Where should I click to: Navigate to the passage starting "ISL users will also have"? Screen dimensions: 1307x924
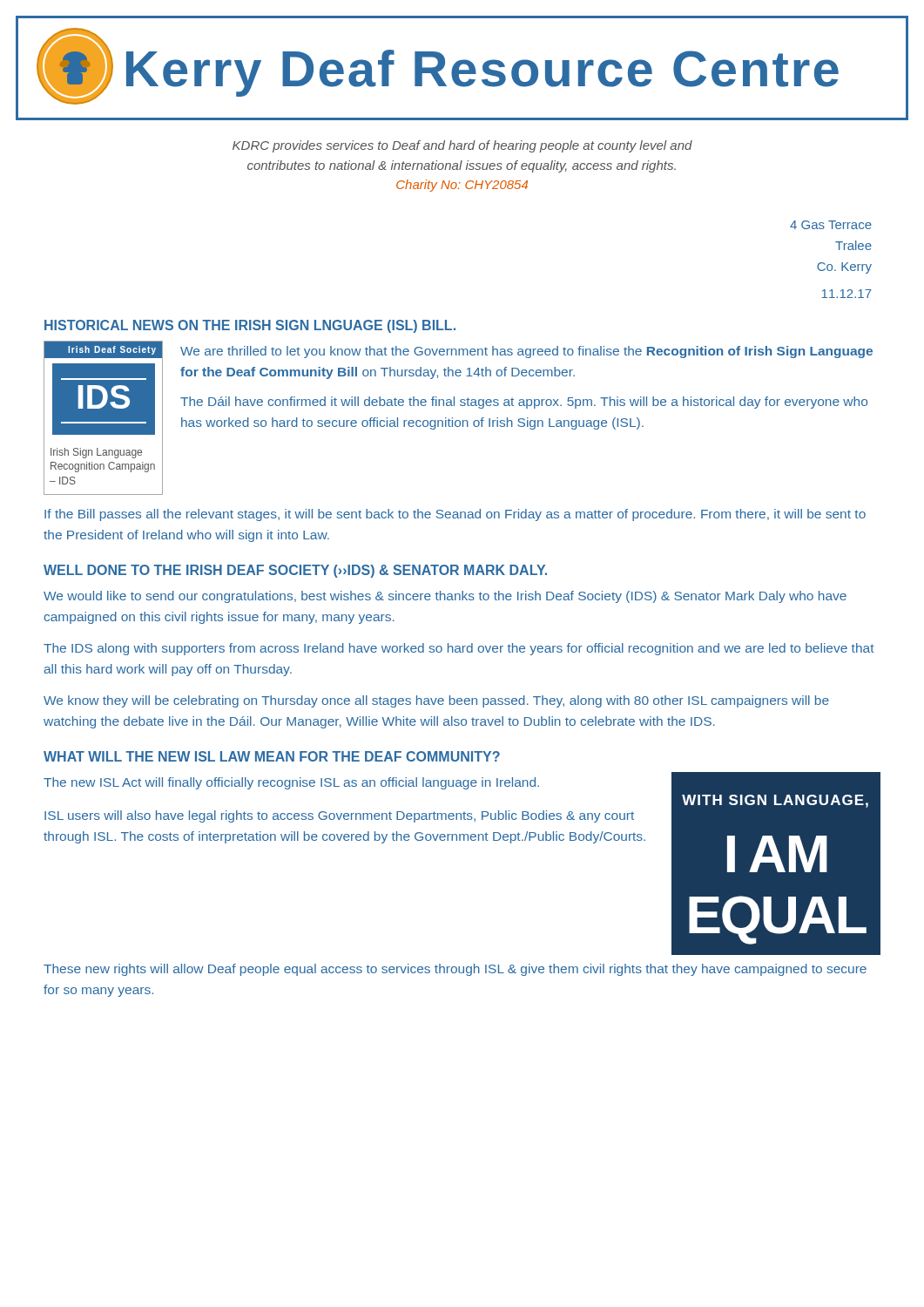pyautogui.click(x=345, y=826)
